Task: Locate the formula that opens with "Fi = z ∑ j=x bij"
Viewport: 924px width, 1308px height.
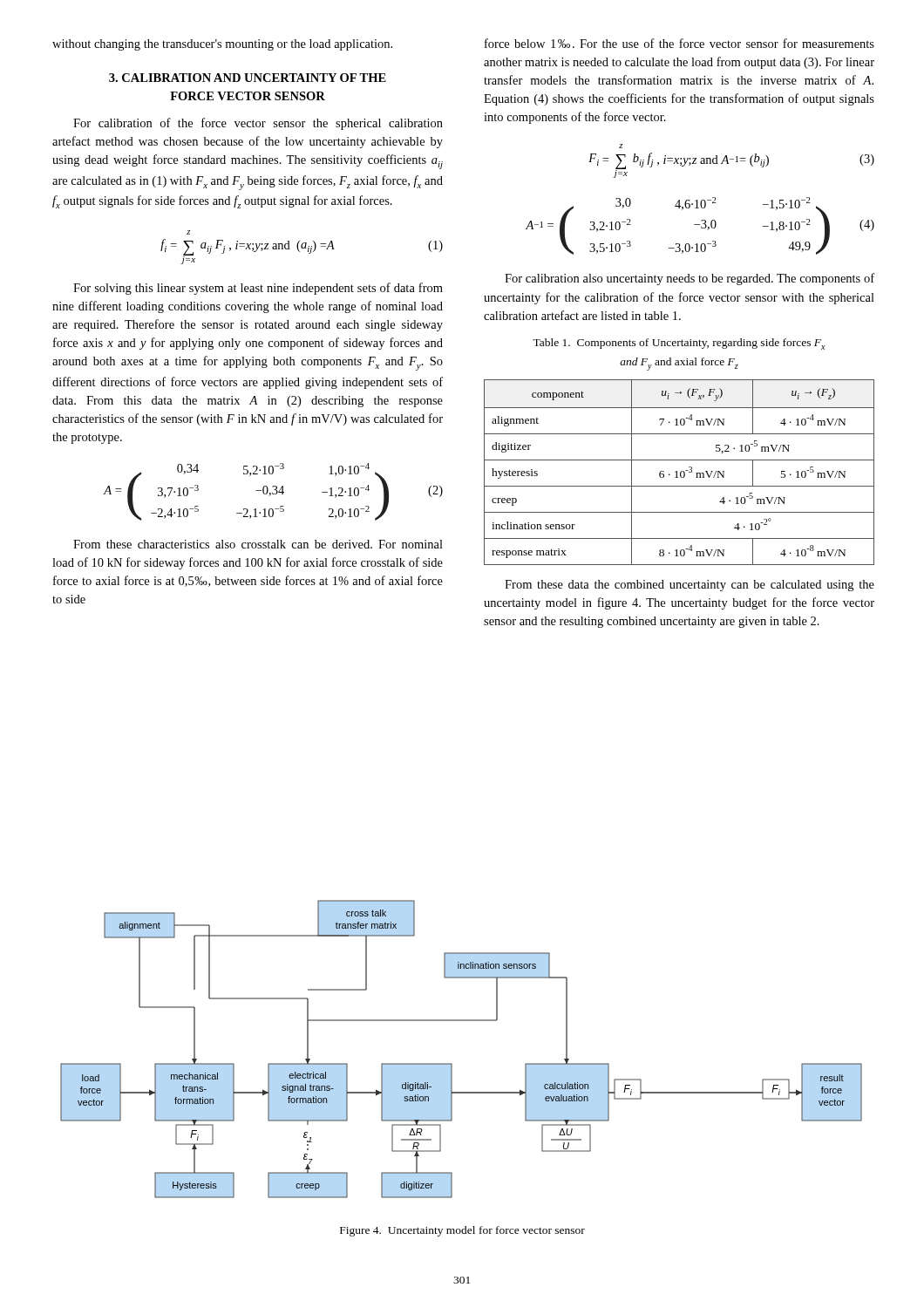Action: pos(731,160)
